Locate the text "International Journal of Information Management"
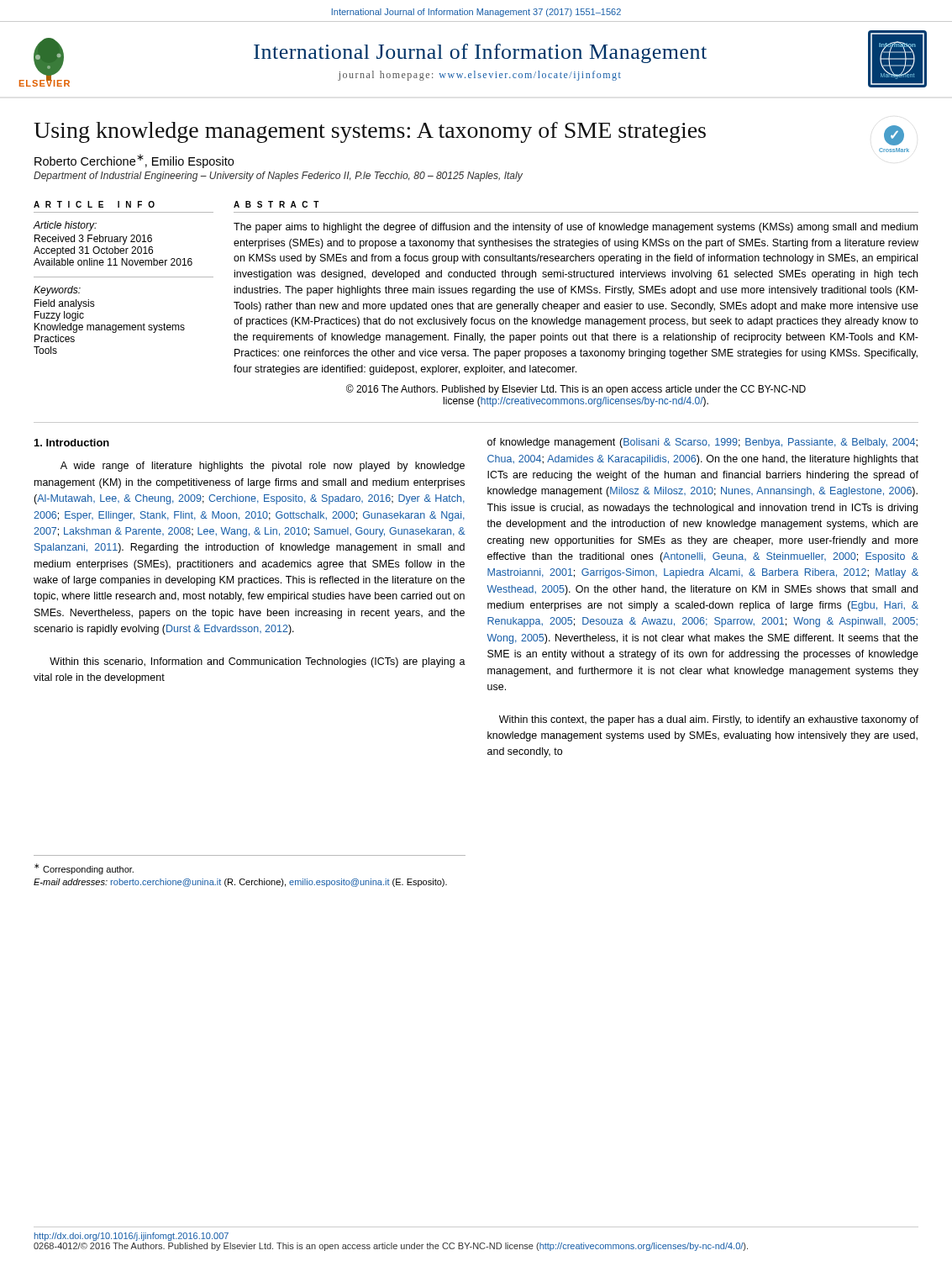952x1261 pixels. [x=480, y=51]
